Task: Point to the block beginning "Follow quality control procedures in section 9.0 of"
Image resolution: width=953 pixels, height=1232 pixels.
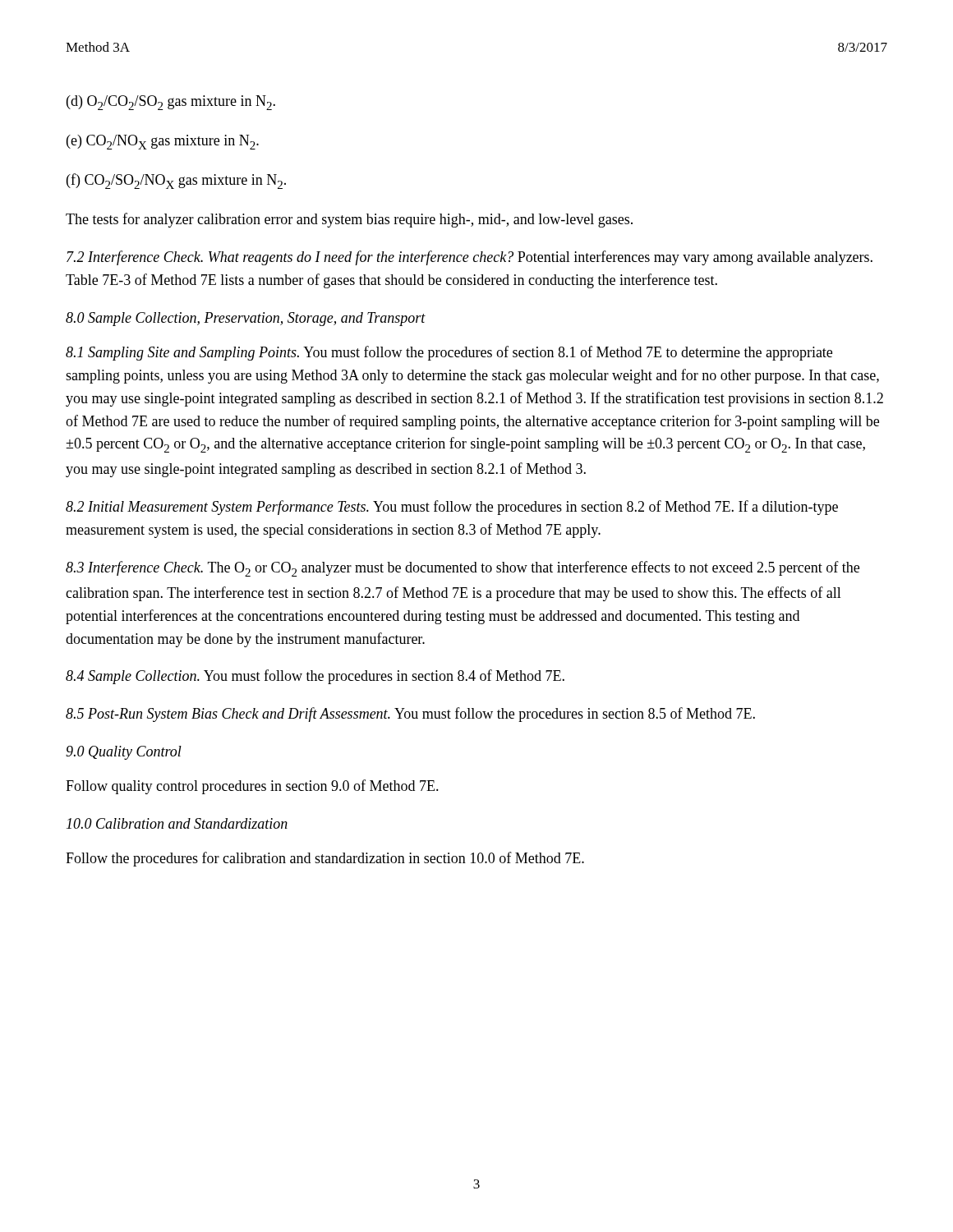Action: coord(252,786)
